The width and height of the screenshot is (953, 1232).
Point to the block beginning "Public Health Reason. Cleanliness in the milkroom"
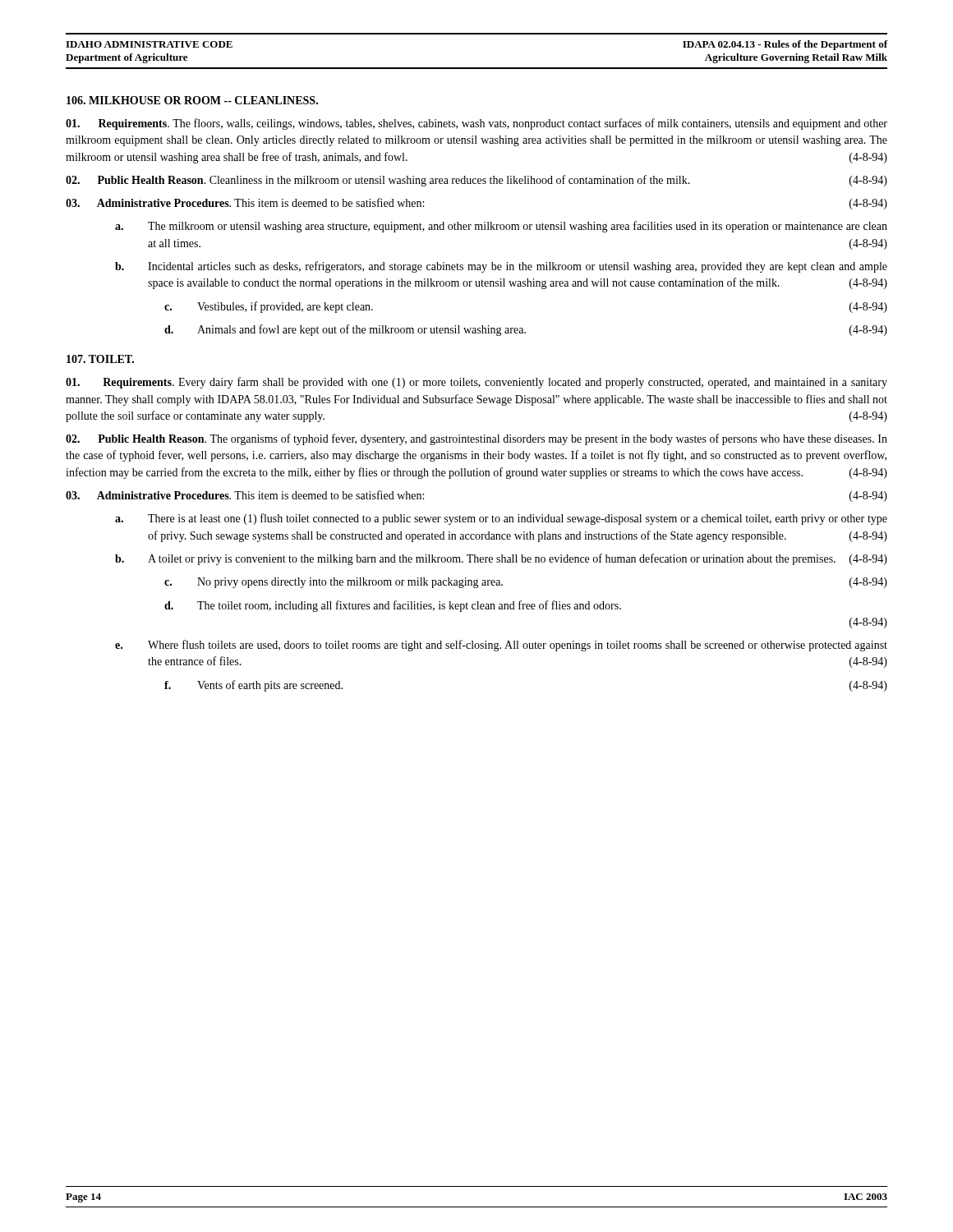point(476,181)
